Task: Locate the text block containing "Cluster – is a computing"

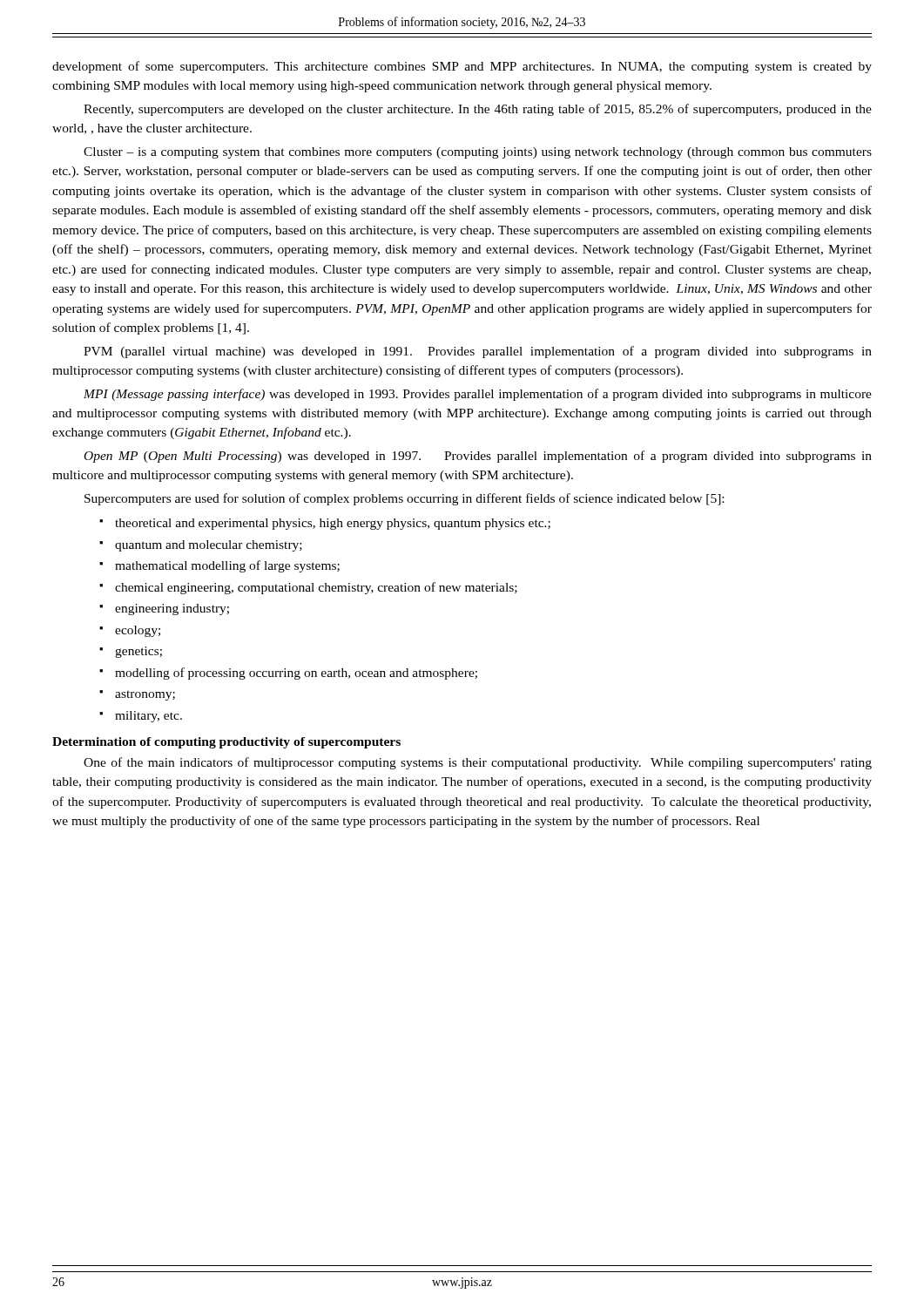Action: pyautogui.click(x=462, y=240)
